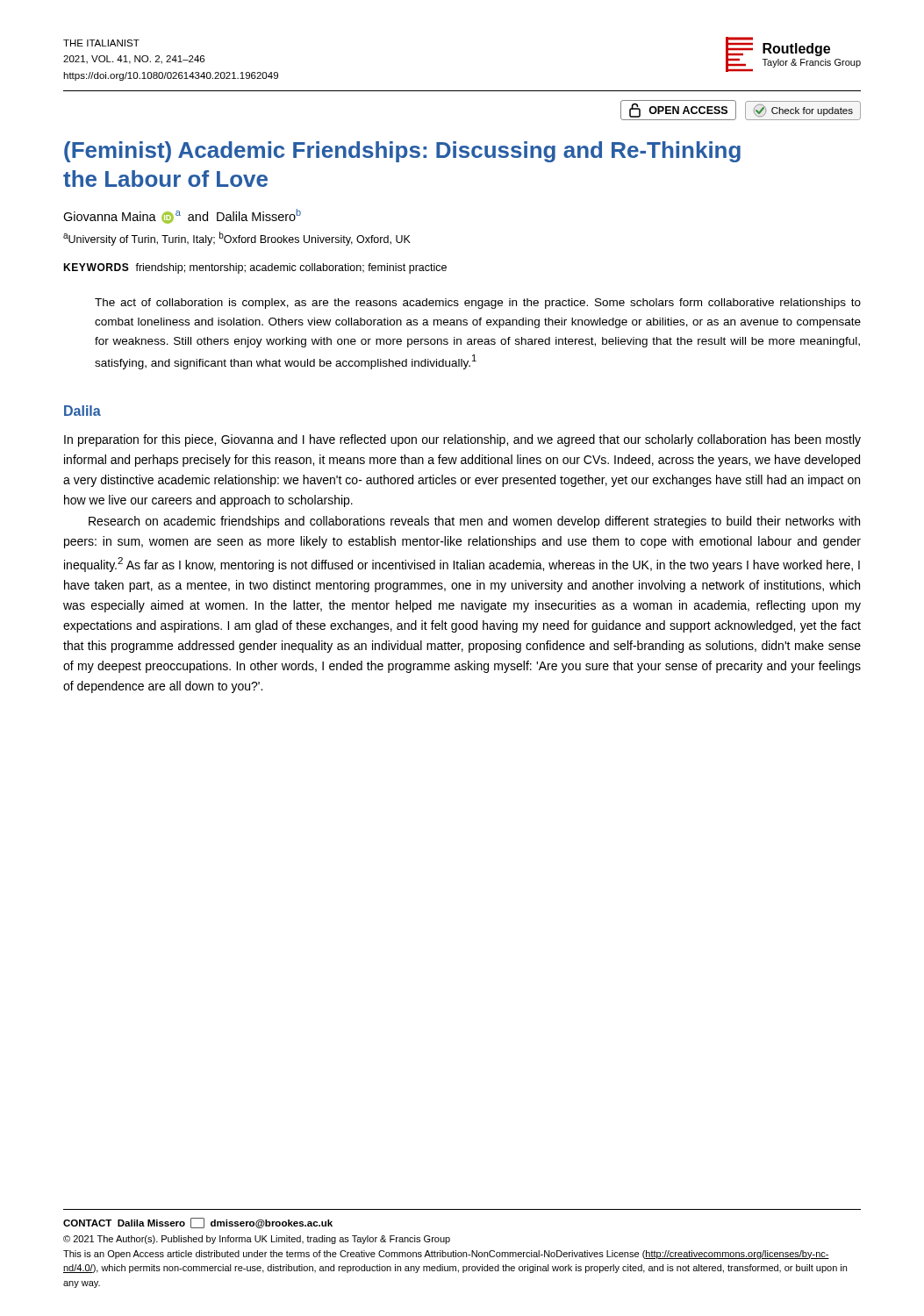Locate the section header

coord(82,411)
